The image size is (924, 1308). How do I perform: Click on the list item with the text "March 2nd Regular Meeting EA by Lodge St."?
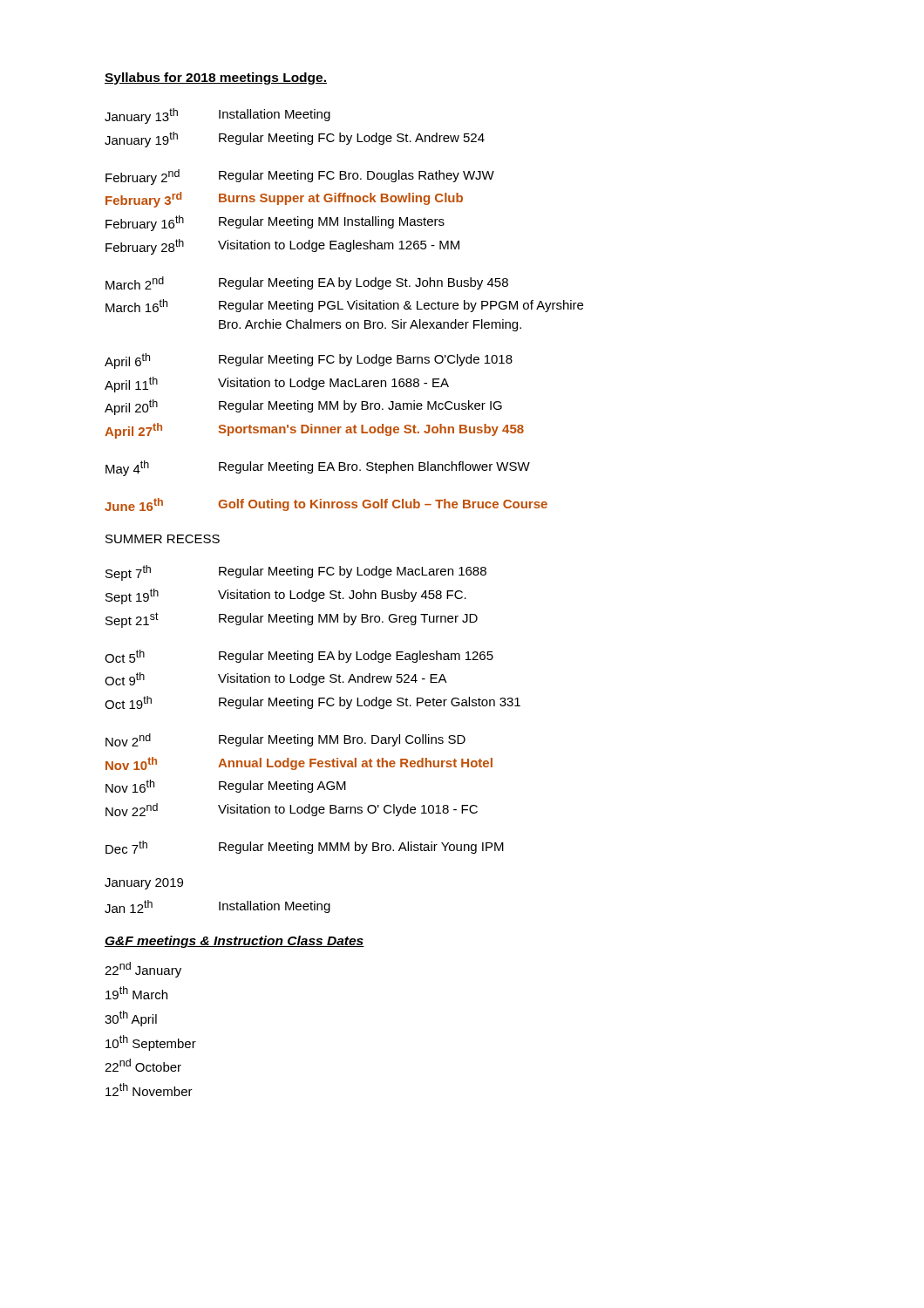pyautogui.click(x=462, y=283)
